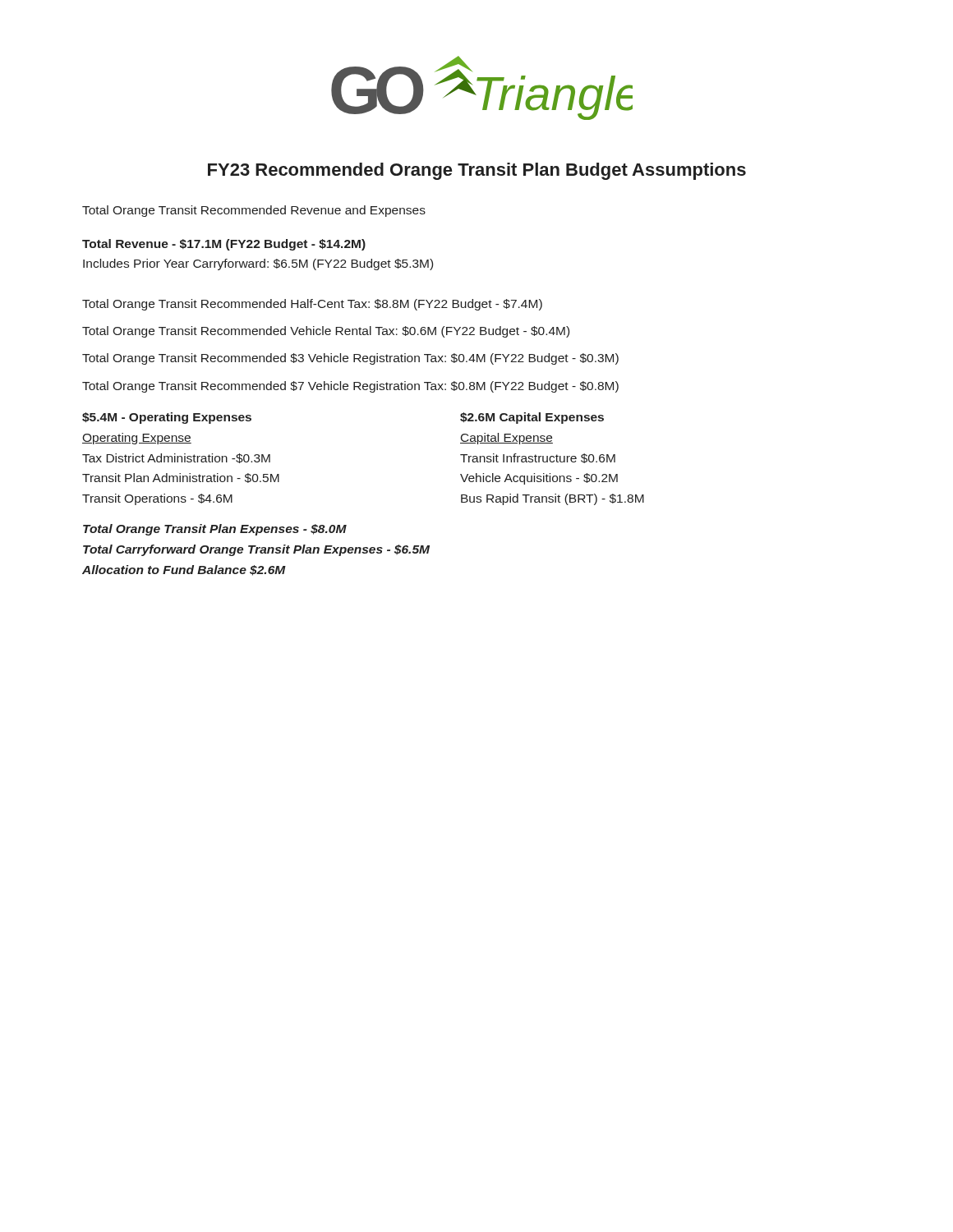The image size is (953, 1232).
Task: Point to "Capital Expense"
Action: (506, 437)
